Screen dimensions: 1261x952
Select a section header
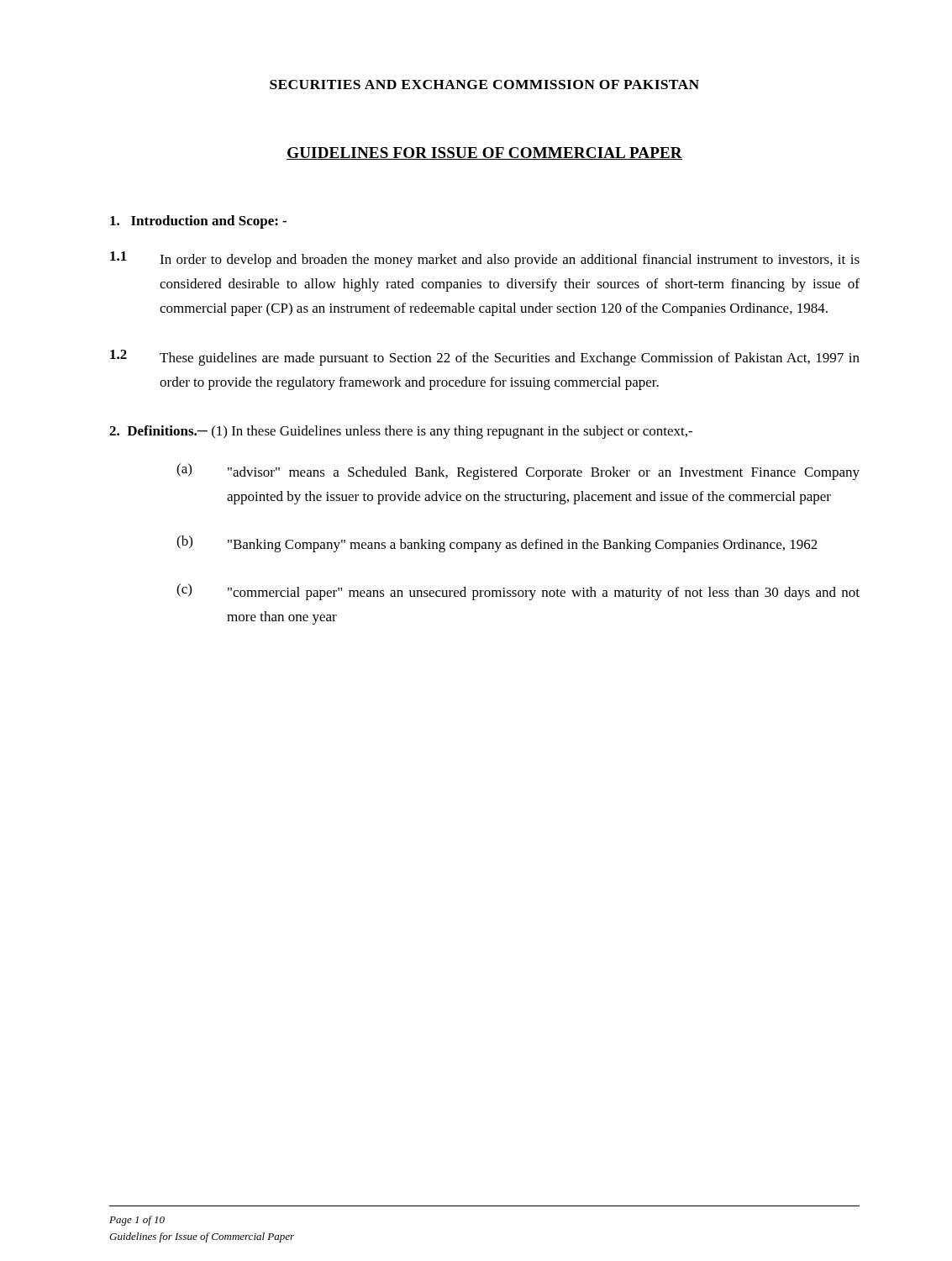198,221
